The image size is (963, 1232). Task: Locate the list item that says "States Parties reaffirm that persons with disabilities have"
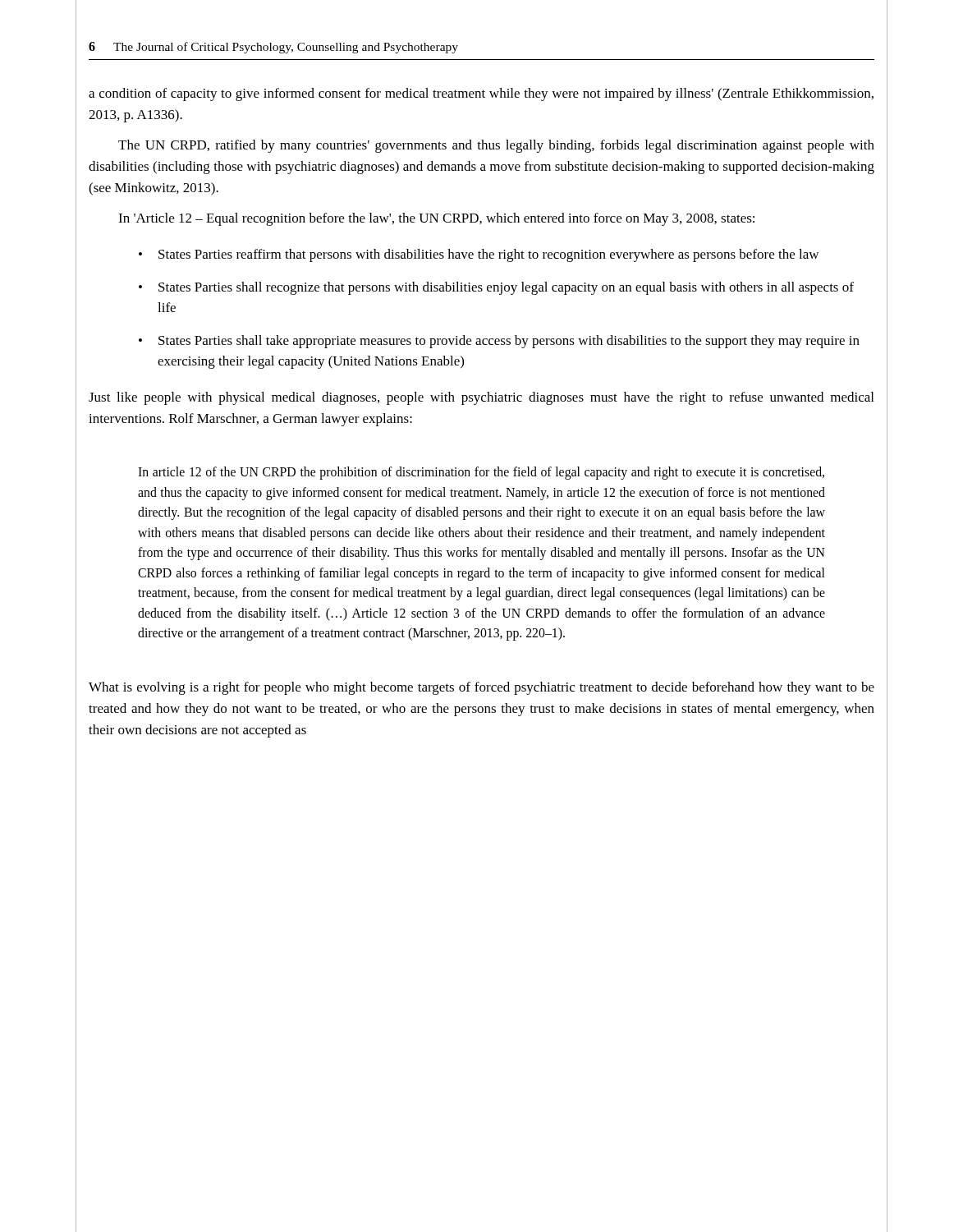[x=488, y=254]
